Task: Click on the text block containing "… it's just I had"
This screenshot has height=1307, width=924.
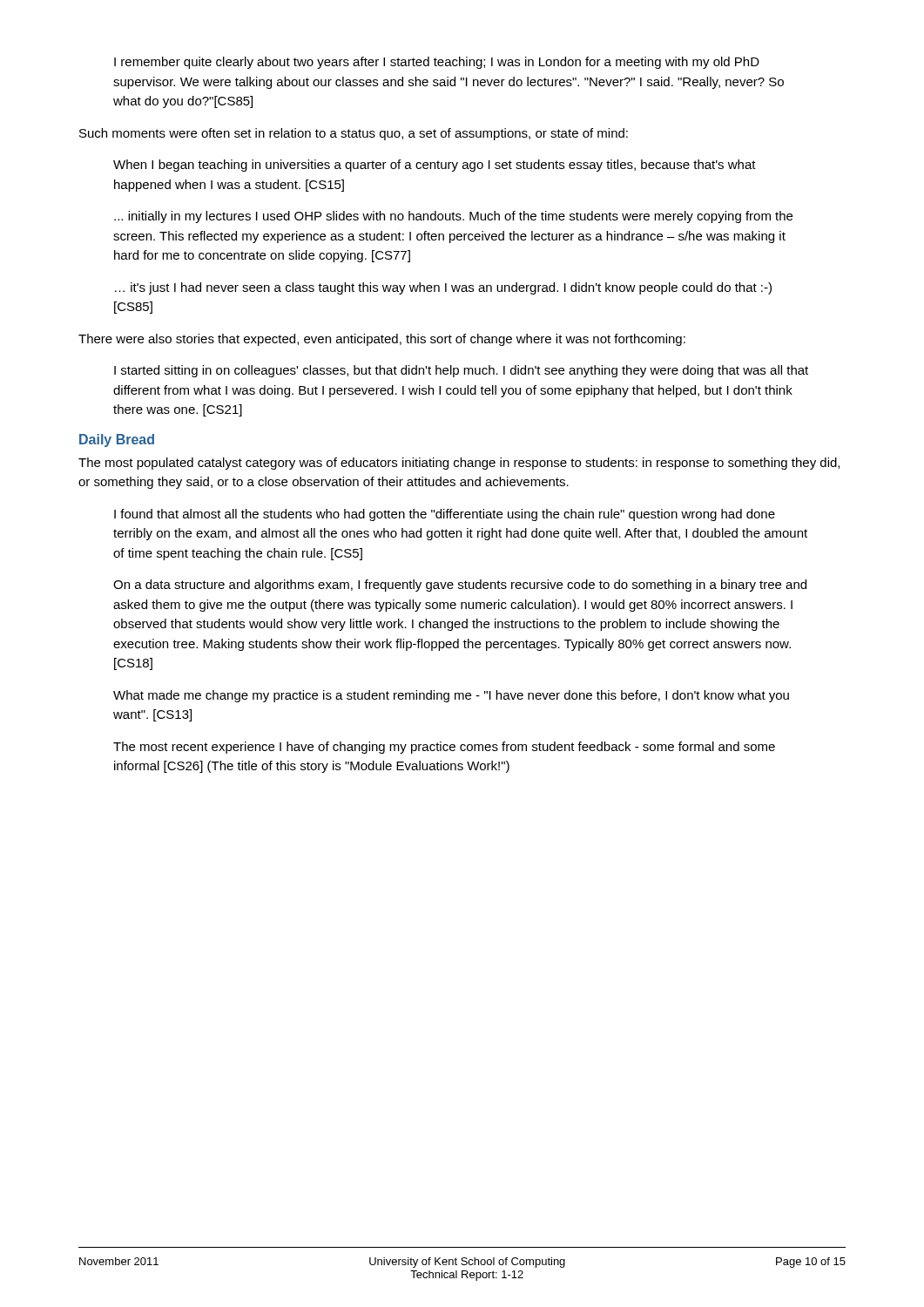Action: (x=443, y=296)
